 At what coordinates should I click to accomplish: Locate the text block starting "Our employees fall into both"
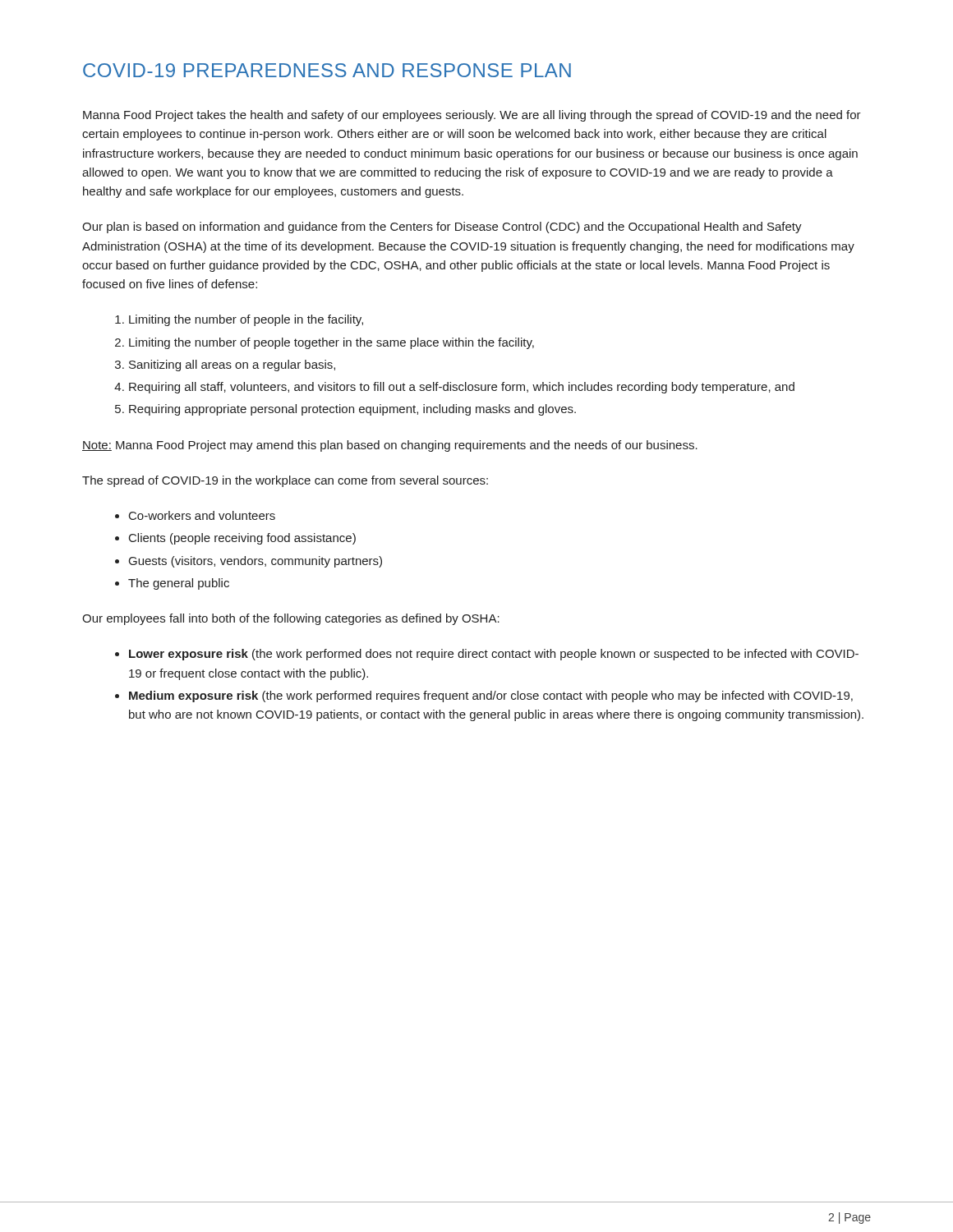[291, 618]
